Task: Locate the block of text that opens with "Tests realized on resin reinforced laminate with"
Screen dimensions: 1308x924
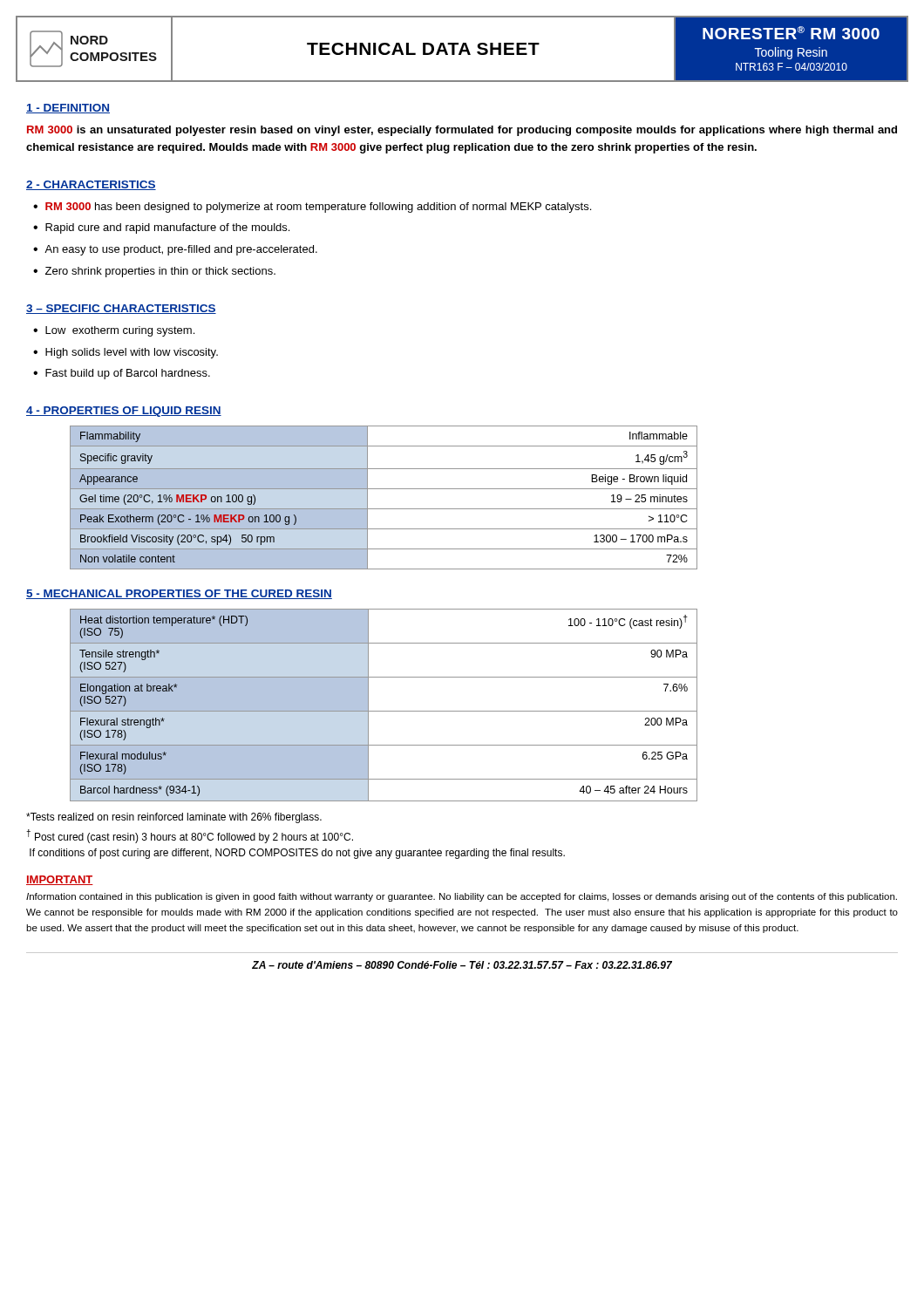Action: [x=174, y=817]
